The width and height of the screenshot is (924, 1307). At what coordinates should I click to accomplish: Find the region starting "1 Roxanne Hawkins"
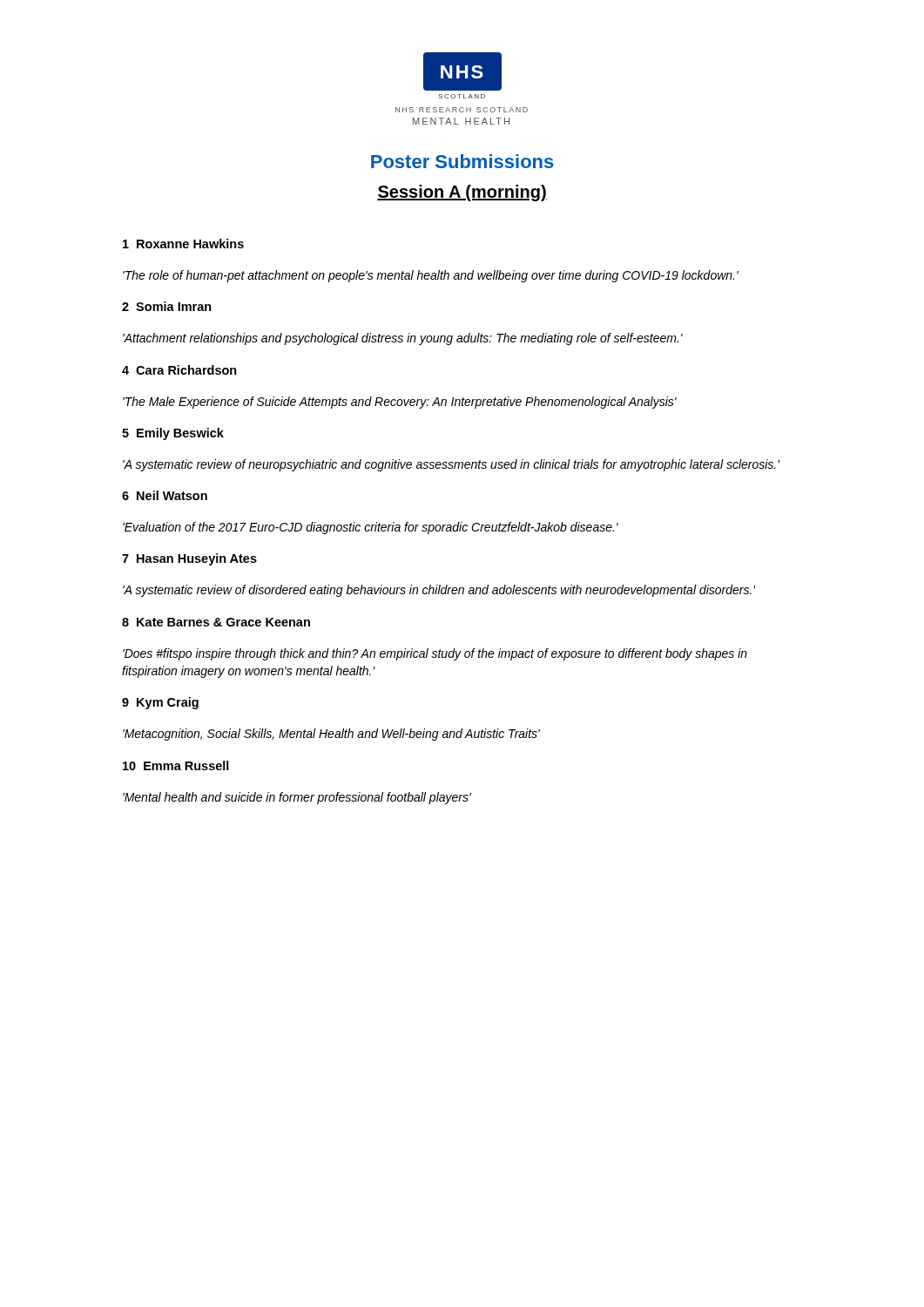(183, 244)
